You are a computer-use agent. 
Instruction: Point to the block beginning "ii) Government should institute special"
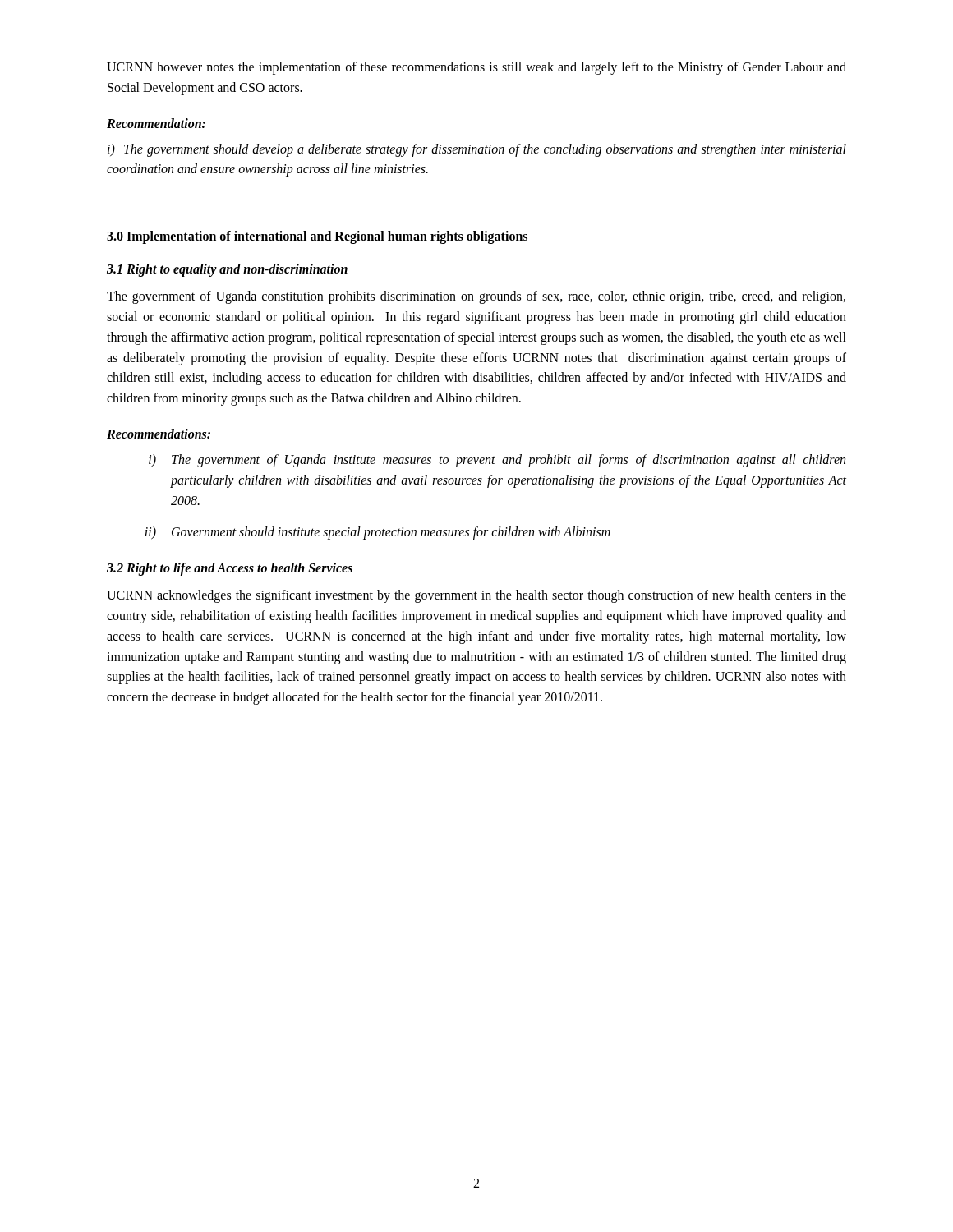tap(476, 533)
